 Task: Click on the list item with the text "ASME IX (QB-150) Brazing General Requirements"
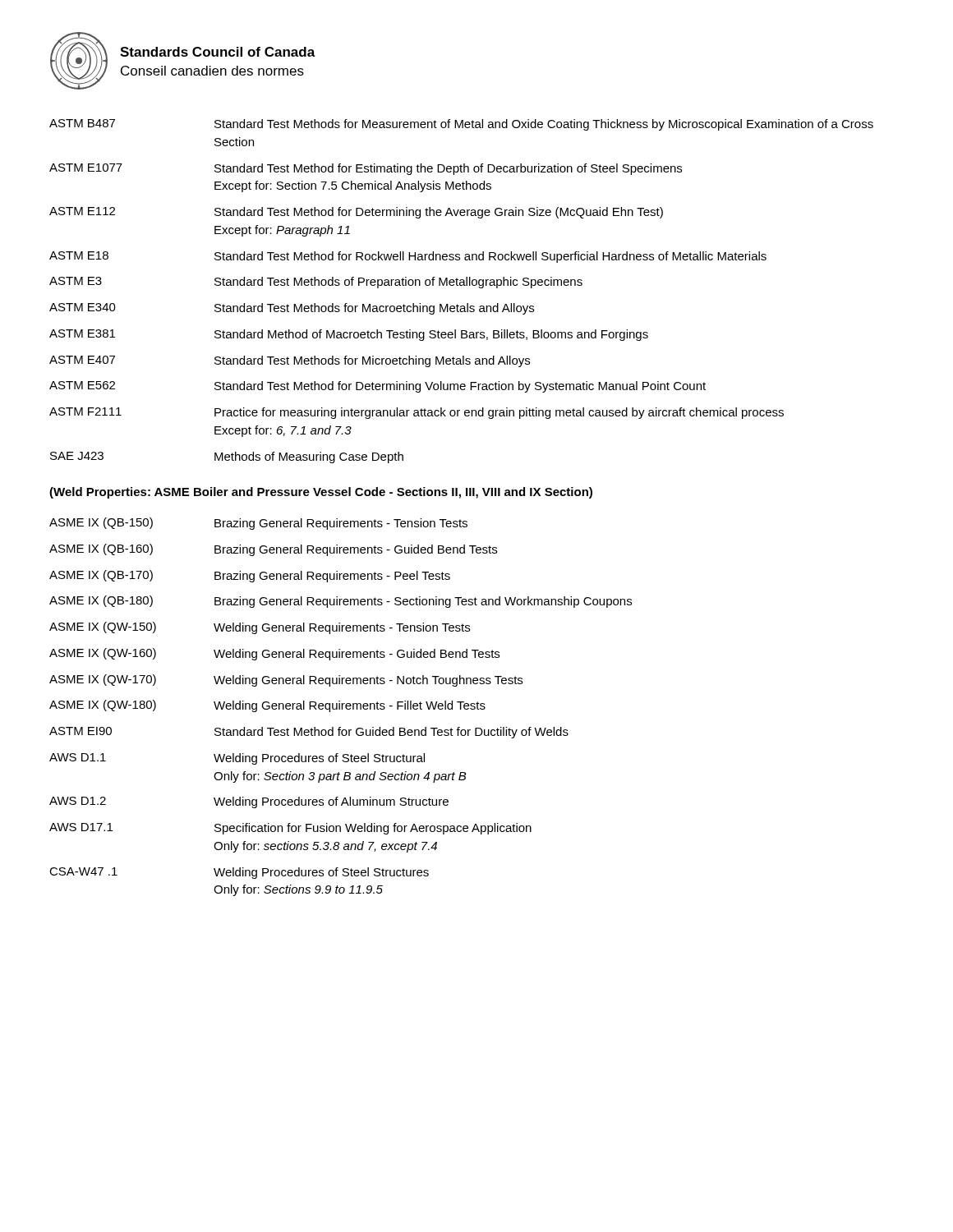click(476, 523)
